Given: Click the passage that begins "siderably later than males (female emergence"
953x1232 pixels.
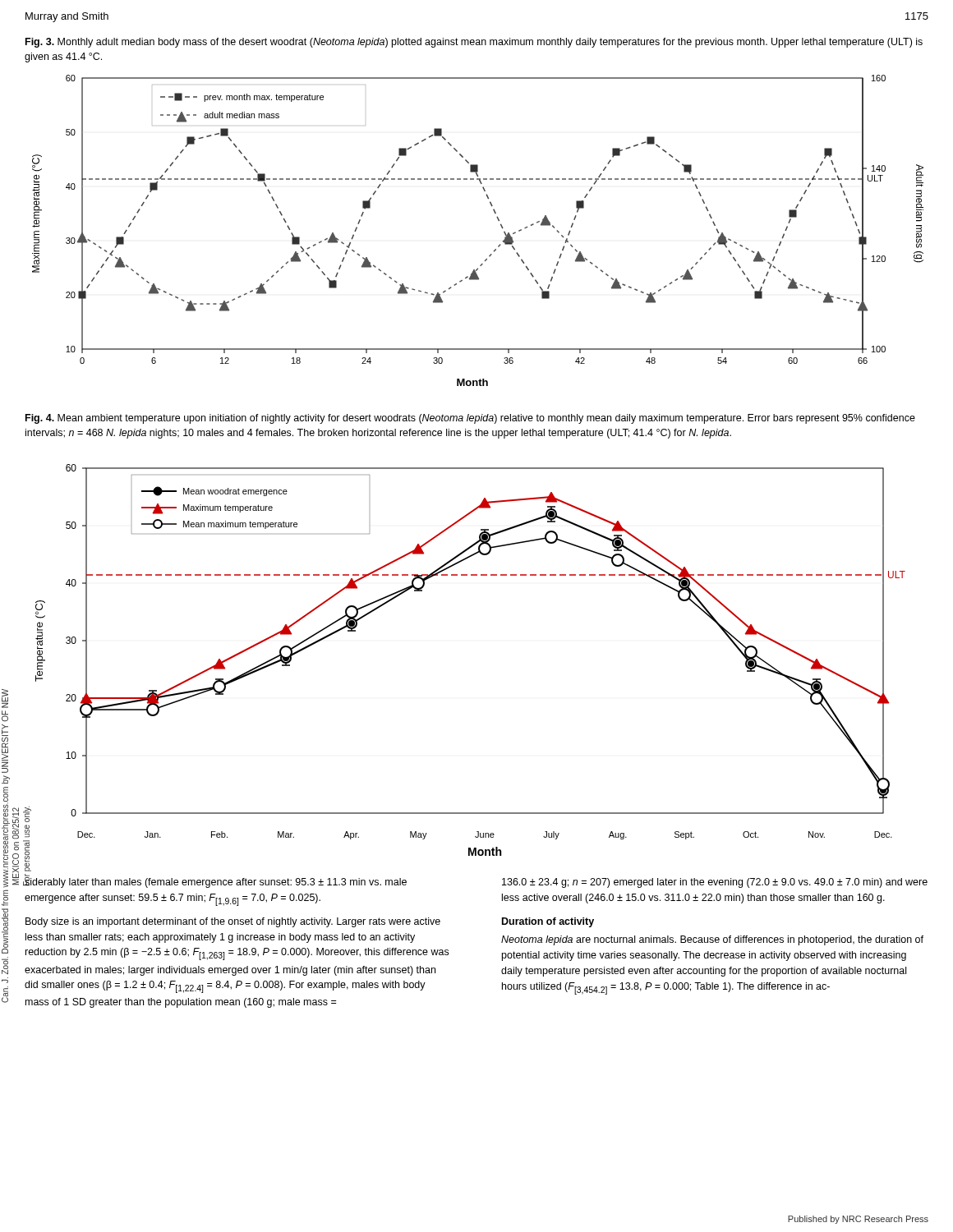Looking at the screenshot, I should 238,943.
